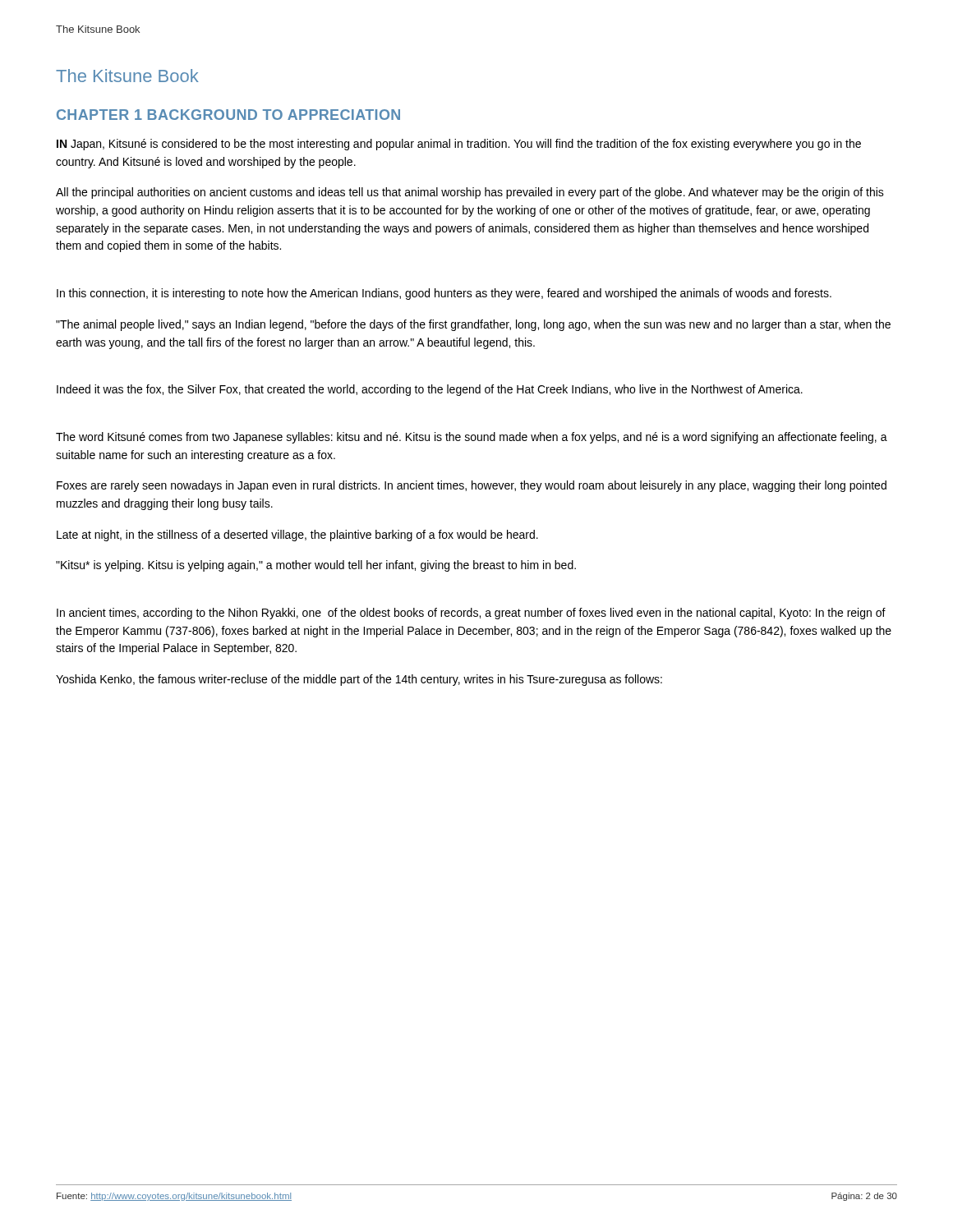
Task: Locate the block of text that opens with "Late at night, in"
Action: pyautogui.click(x=297, y=534)
